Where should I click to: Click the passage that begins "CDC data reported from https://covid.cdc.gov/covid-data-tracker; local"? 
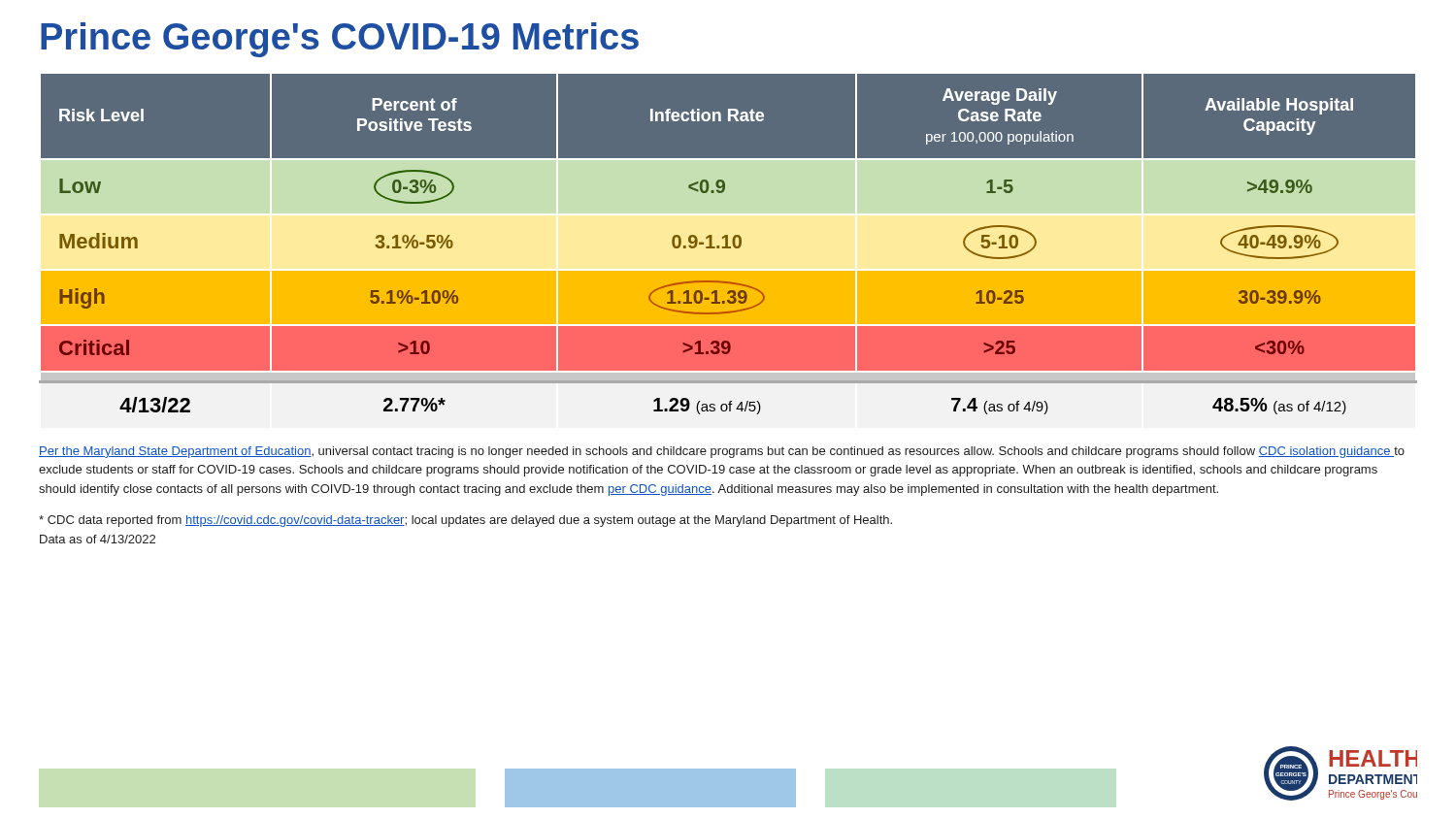coord(728,530)
